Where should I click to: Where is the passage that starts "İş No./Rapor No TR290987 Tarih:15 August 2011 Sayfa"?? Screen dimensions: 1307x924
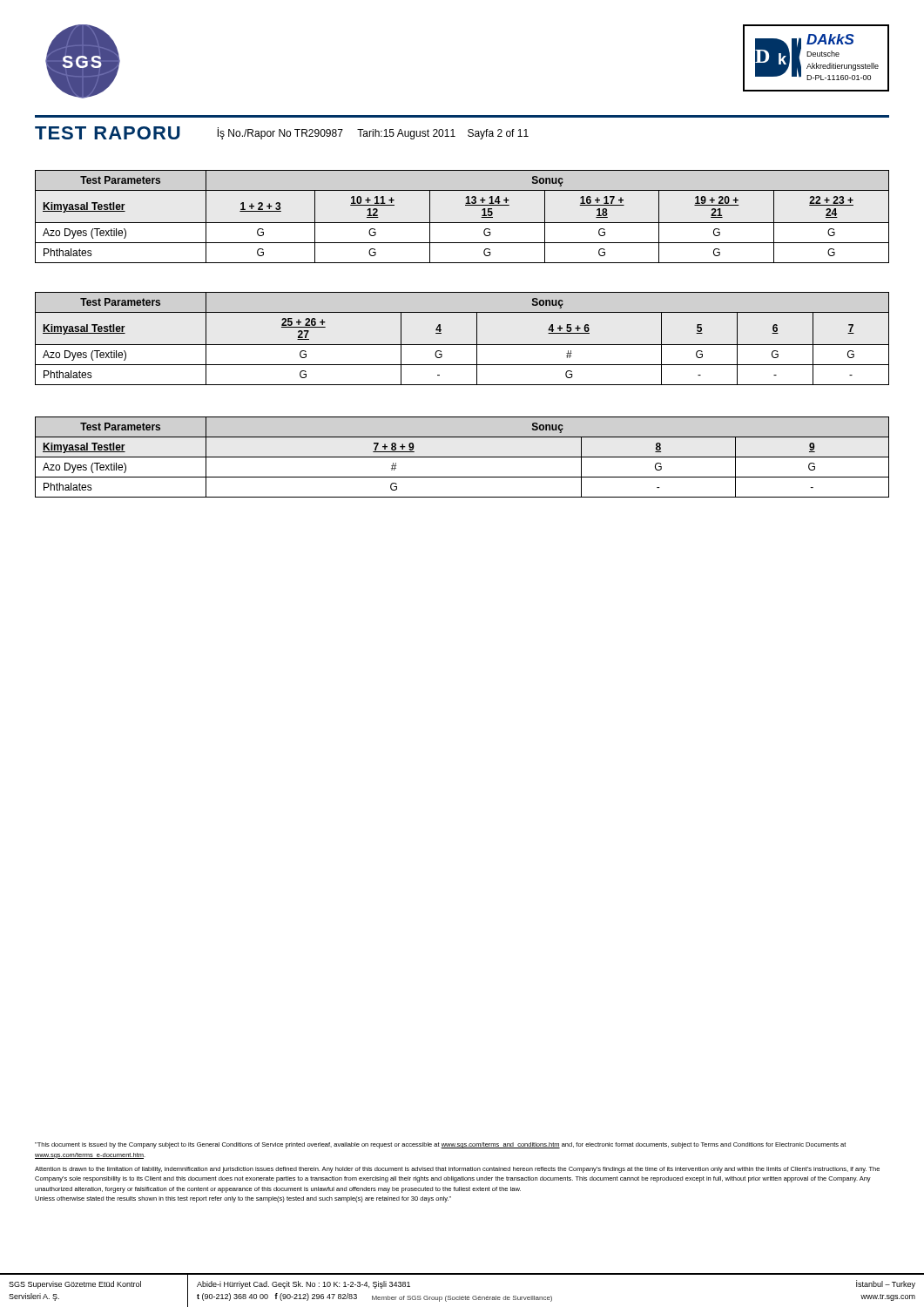coord(373,133)
